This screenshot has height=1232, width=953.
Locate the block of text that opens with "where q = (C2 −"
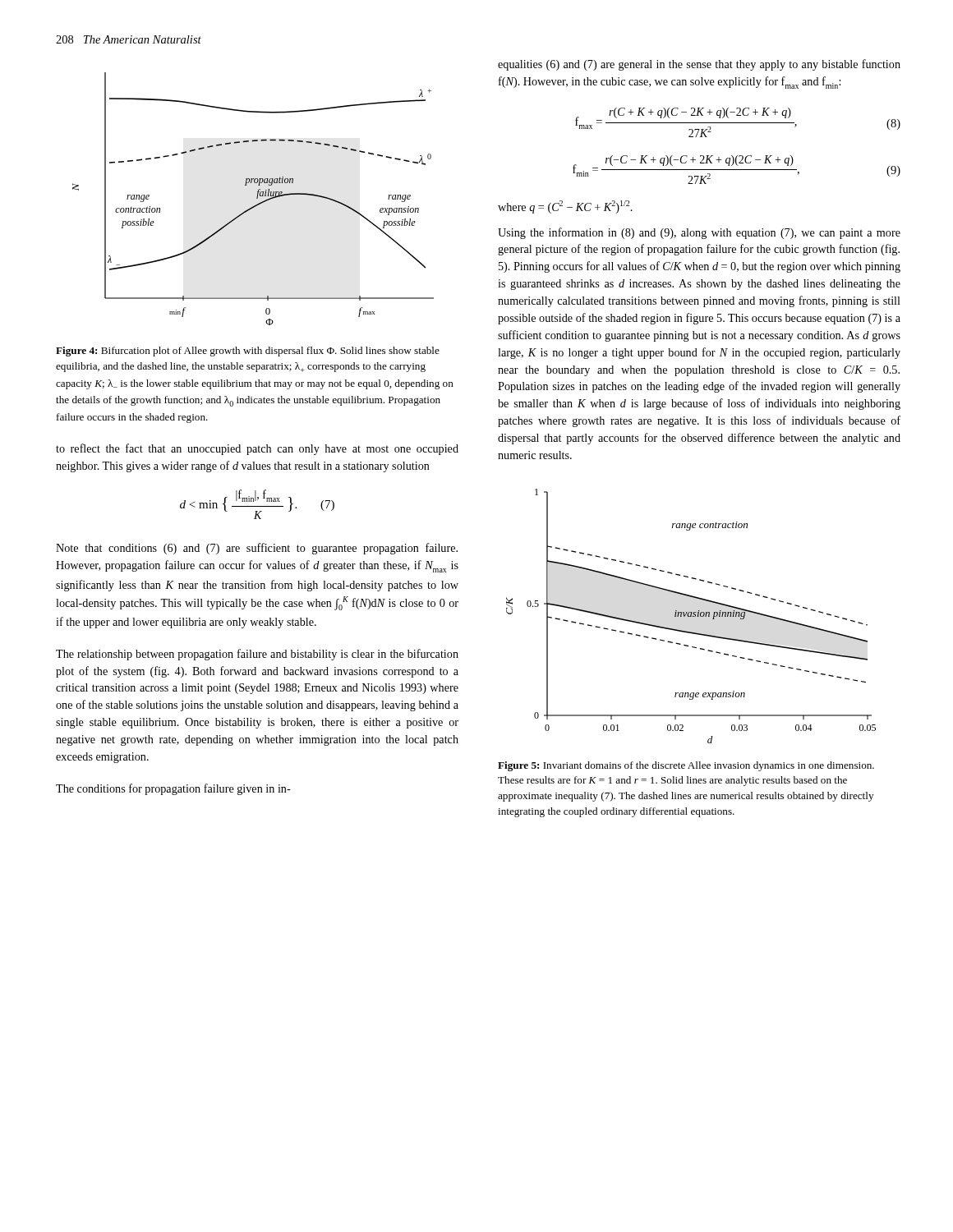pyautogui.click(x=565, y=206)
